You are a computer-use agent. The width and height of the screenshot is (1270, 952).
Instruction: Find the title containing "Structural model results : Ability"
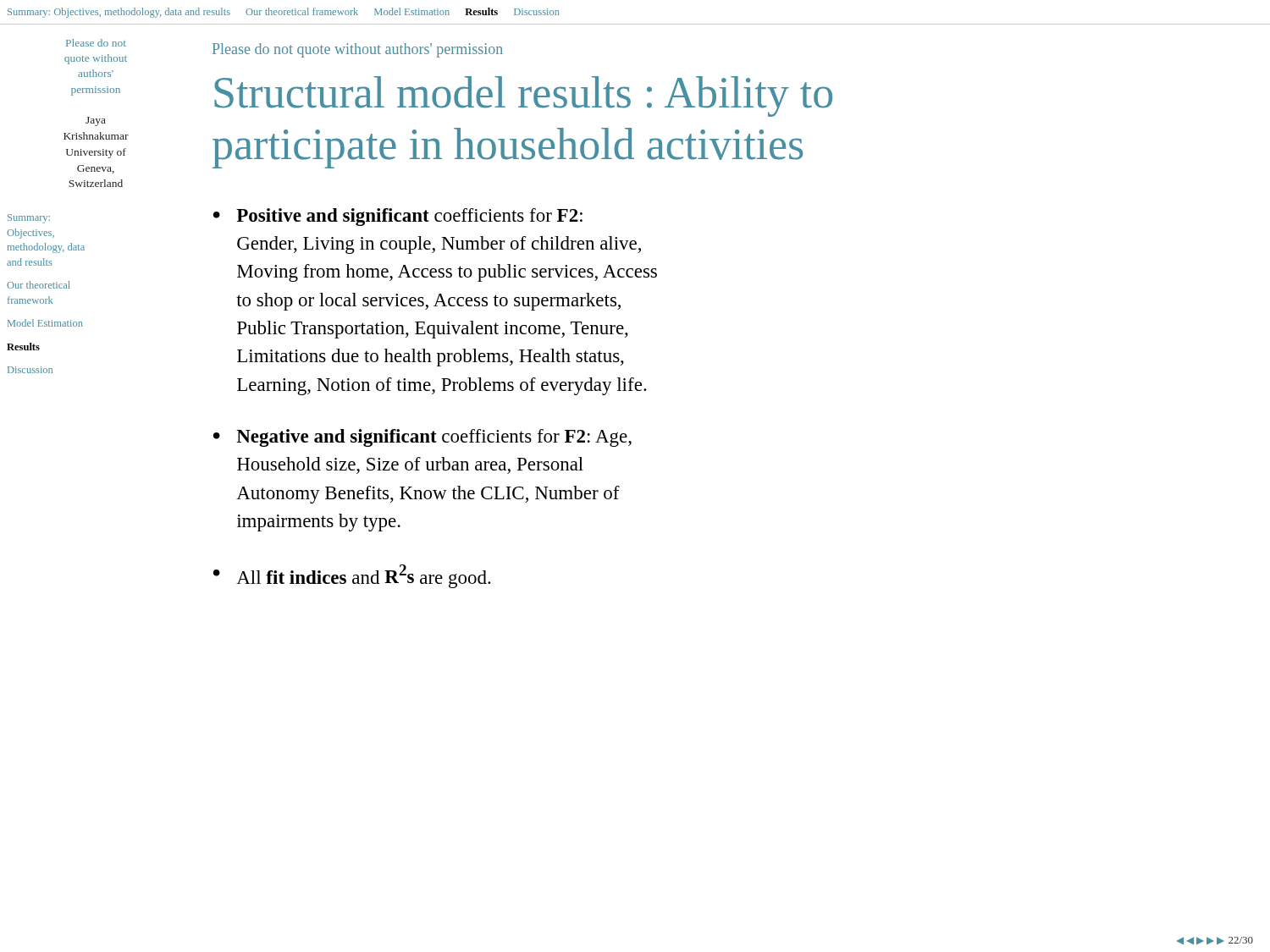tap(523, 119)
